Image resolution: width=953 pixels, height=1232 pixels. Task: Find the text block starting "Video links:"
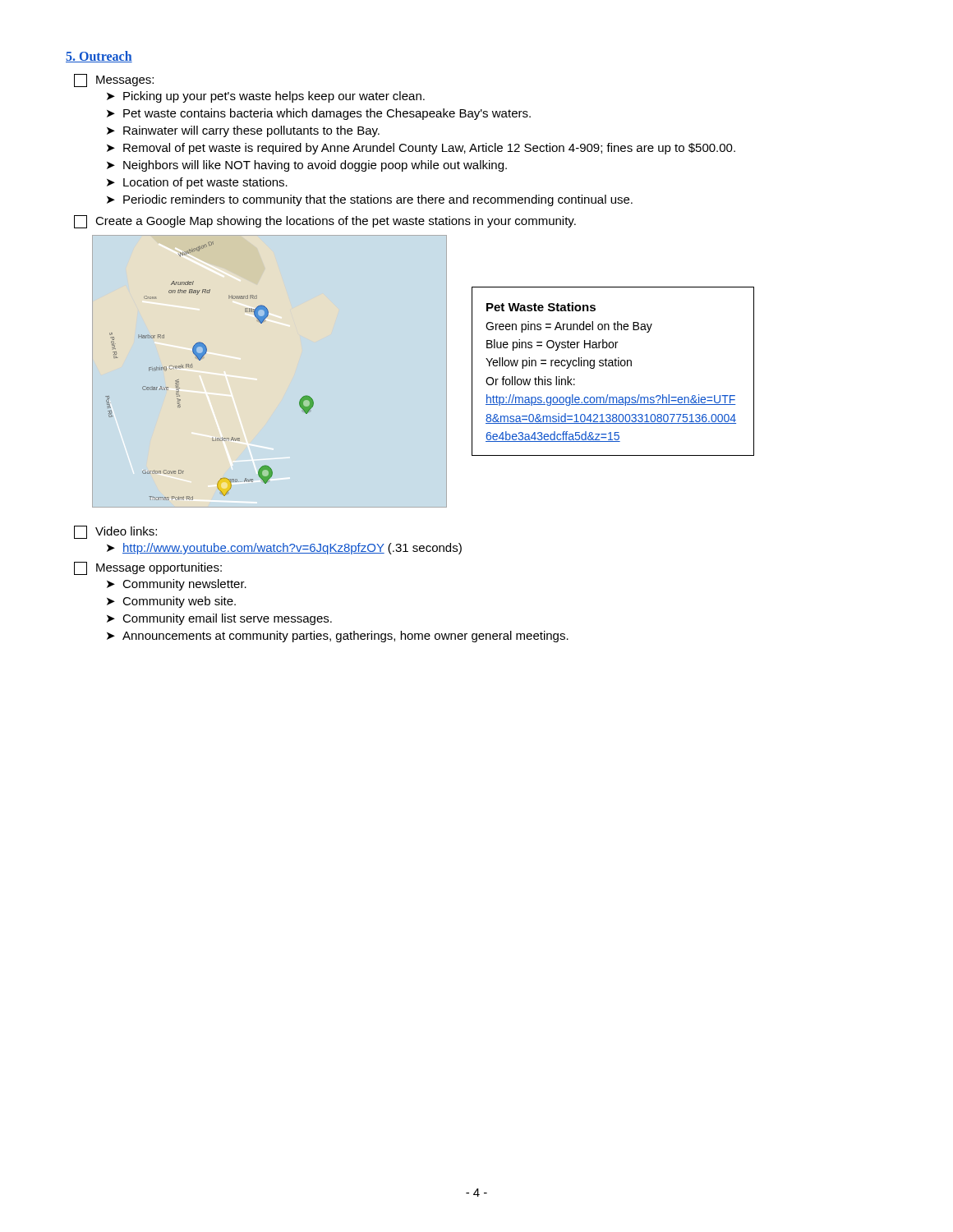[116, 531]
